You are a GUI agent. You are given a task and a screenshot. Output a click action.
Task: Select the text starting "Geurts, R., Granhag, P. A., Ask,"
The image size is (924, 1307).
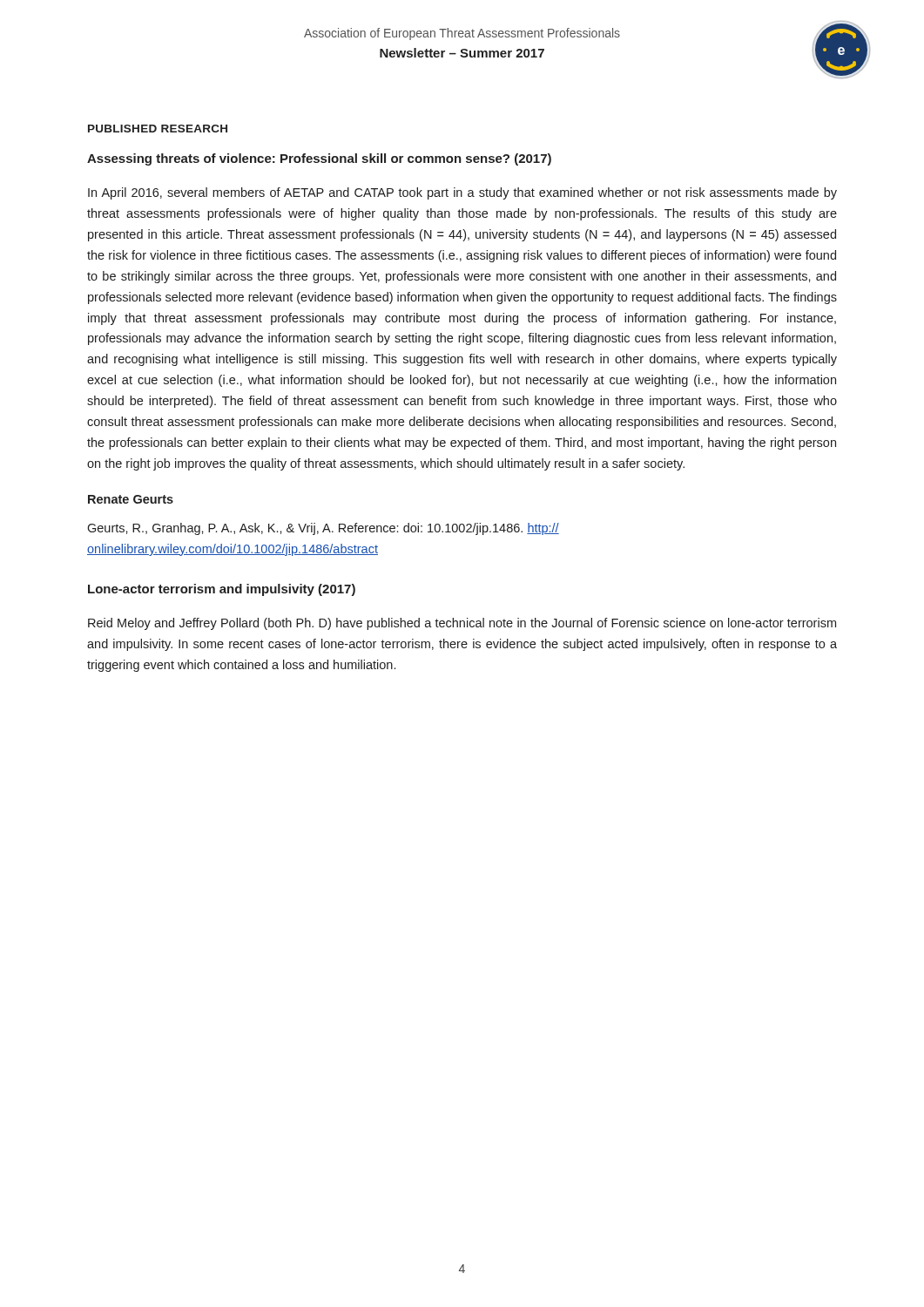click(323, 538)
